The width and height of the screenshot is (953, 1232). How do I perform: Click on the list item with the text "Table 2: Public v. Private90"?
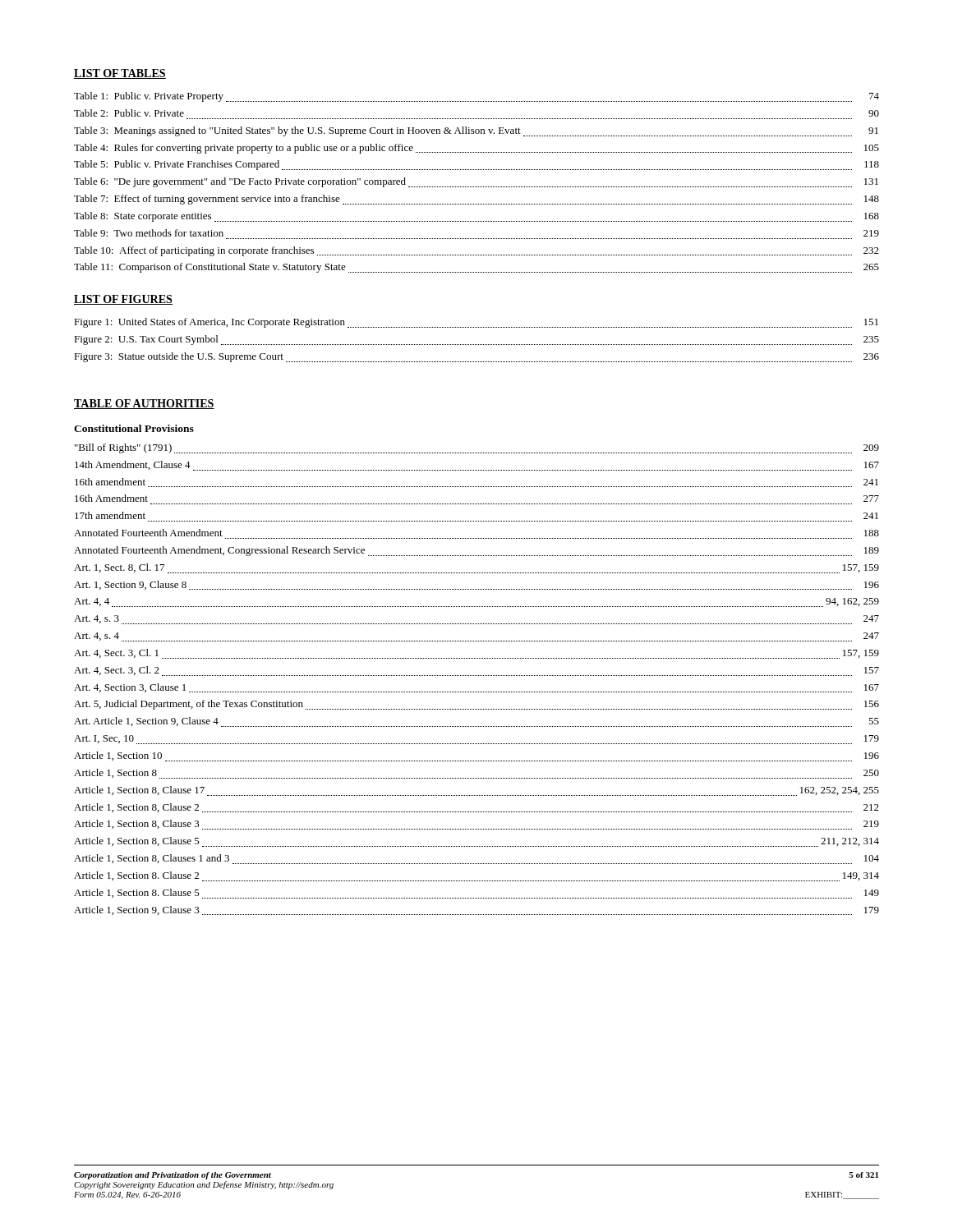[x=476, y=114]
